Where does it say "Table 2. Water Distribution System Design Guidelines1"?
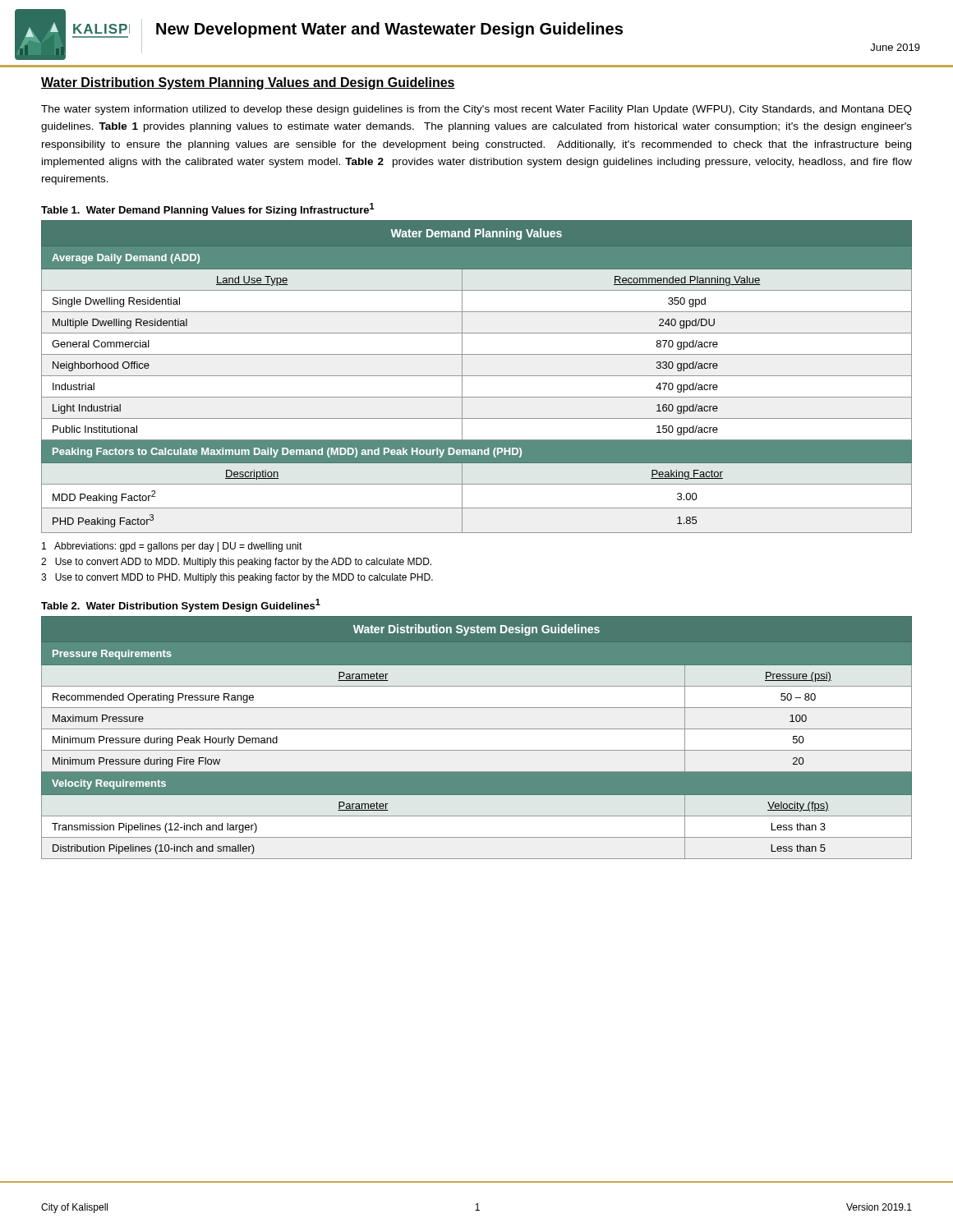 181,604
